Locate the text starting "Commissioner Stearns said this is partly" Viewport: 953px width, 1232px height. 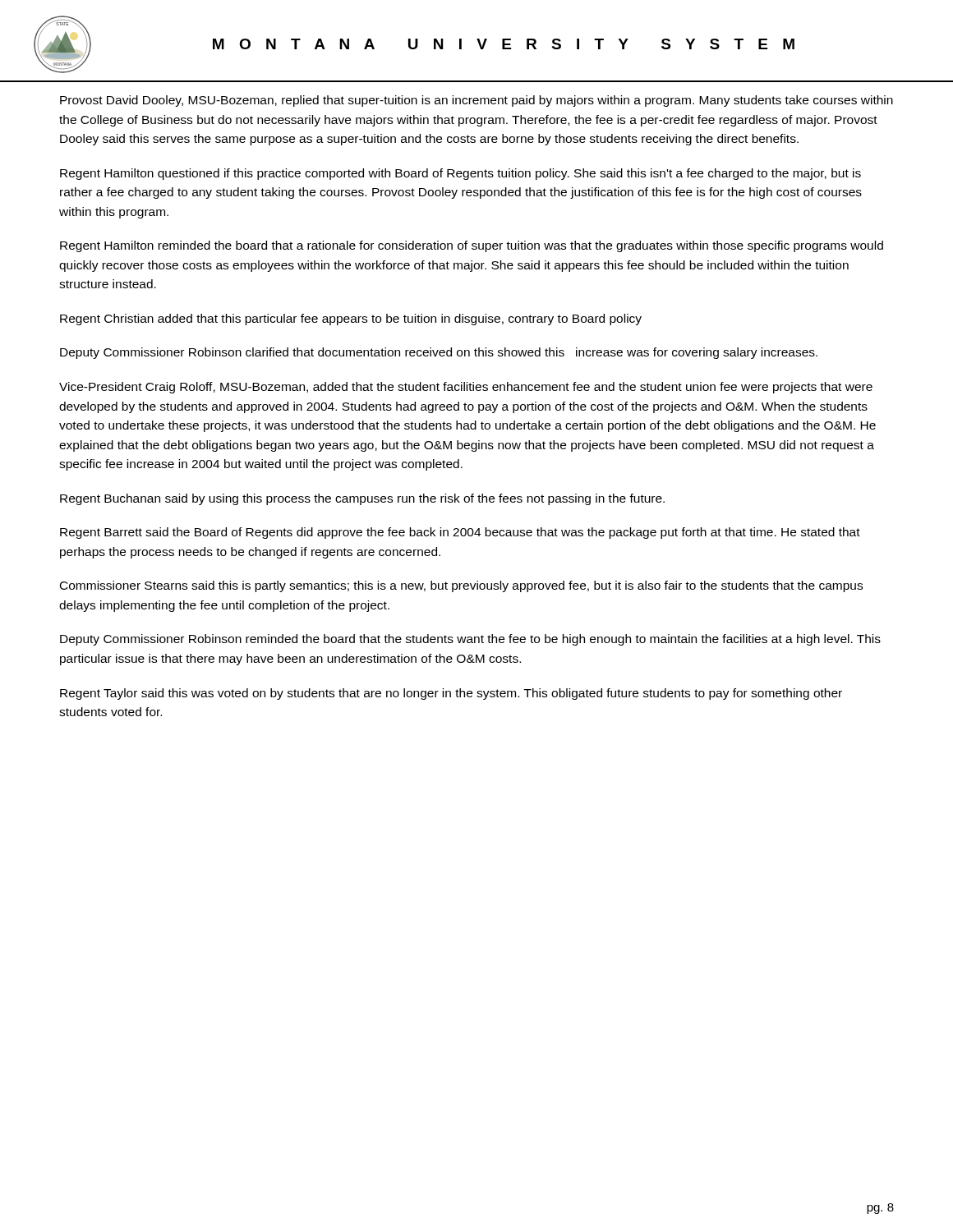click(461, 595)
